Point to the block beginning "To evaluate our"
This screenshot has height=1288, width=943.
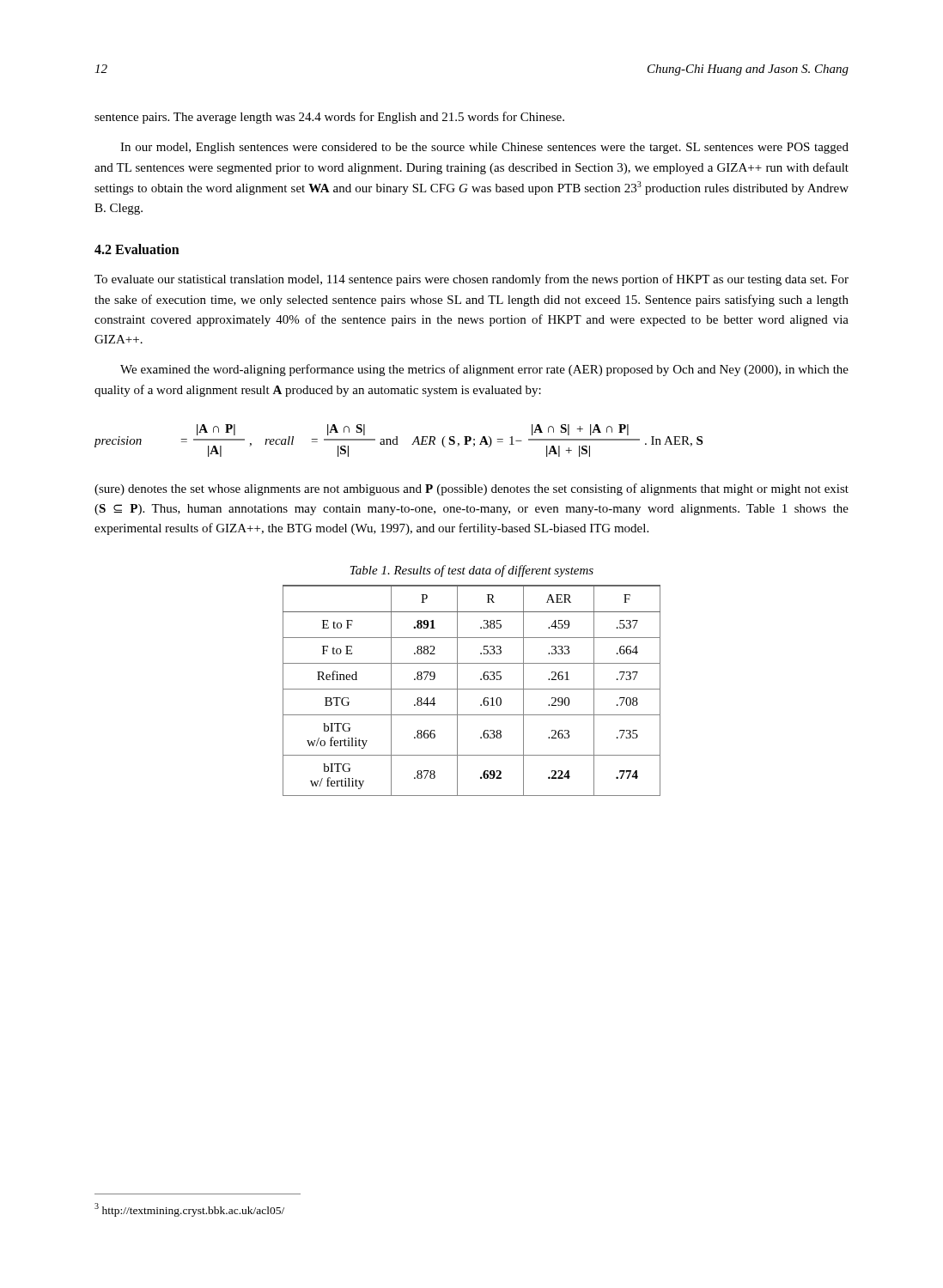pos(472,309)
